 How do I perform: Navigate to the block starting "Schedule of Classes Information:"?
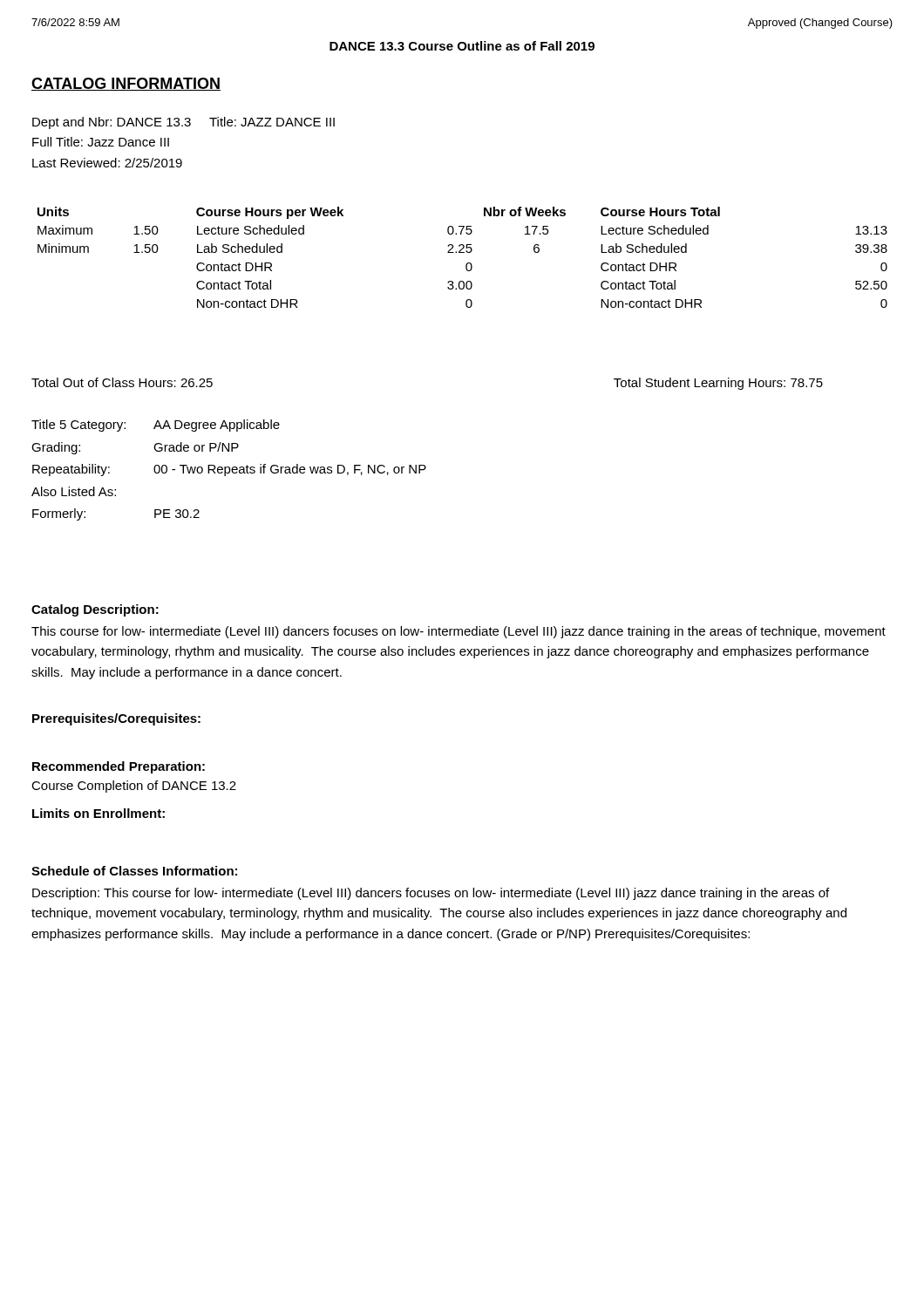[x=135, y=871]
